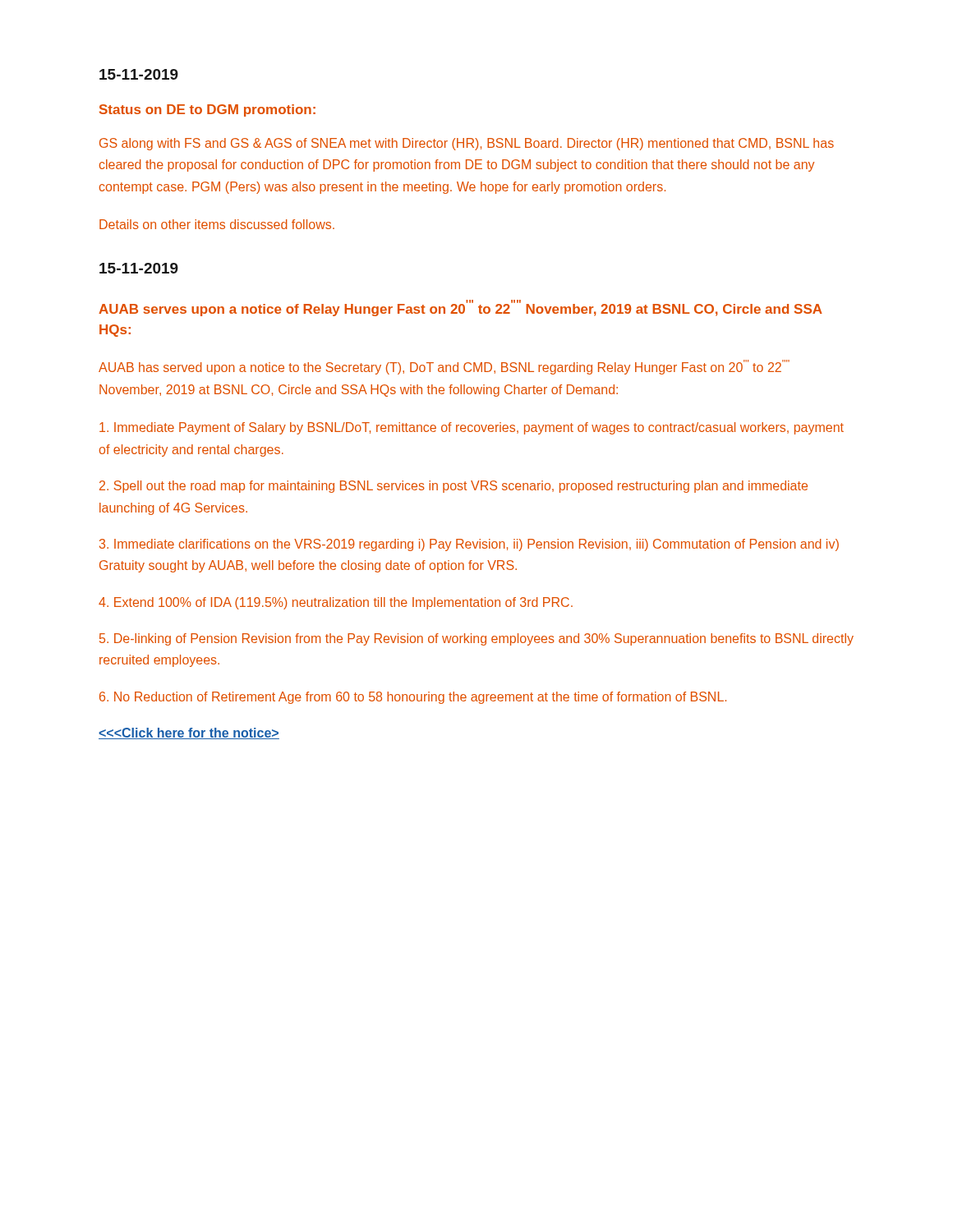953x1232 pixels.
Task: Point to the element starting "Details on other items discussed"
Action: 217,225
